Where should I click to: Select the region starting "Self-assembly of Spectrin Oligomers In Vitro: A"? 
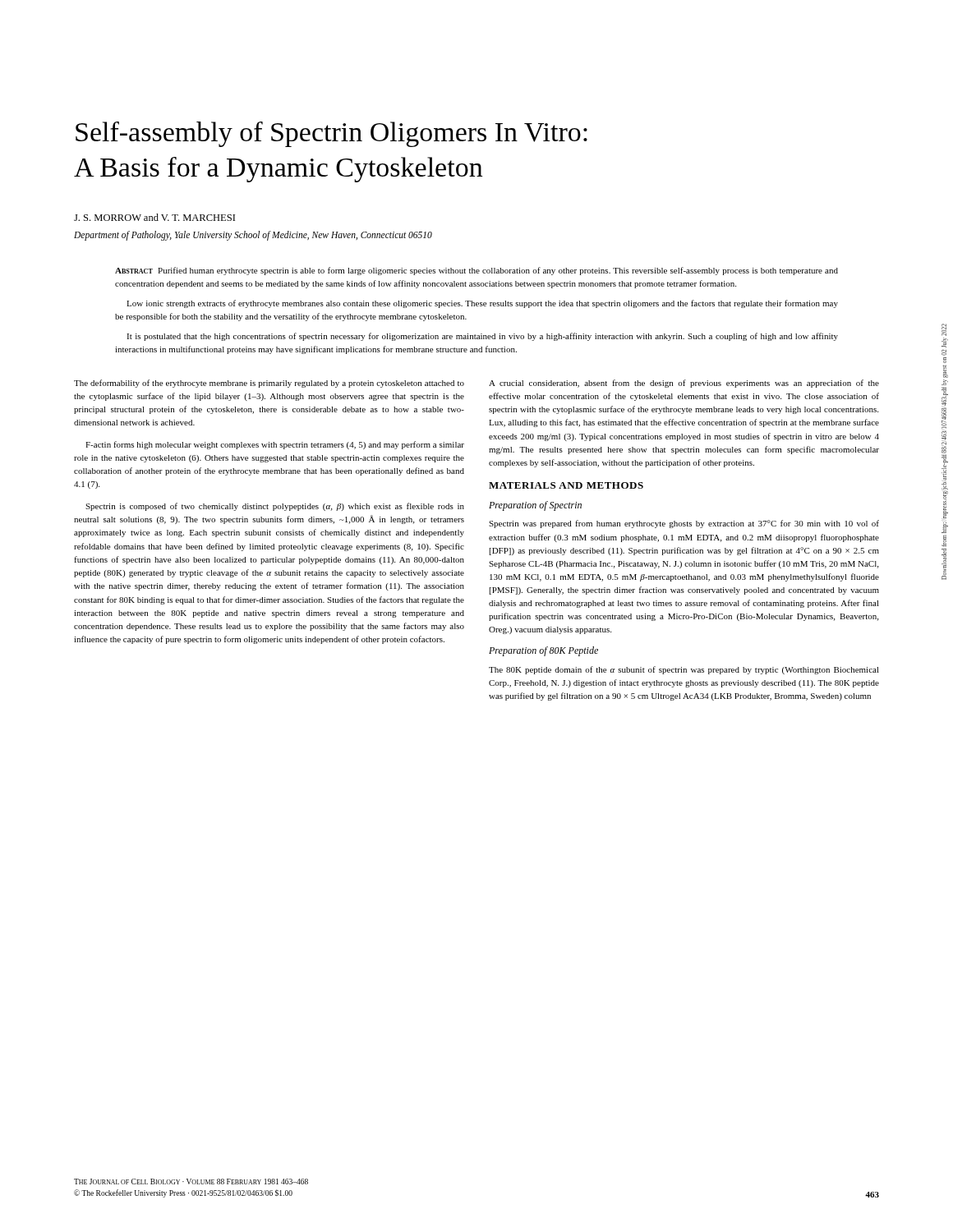point(476,150)
